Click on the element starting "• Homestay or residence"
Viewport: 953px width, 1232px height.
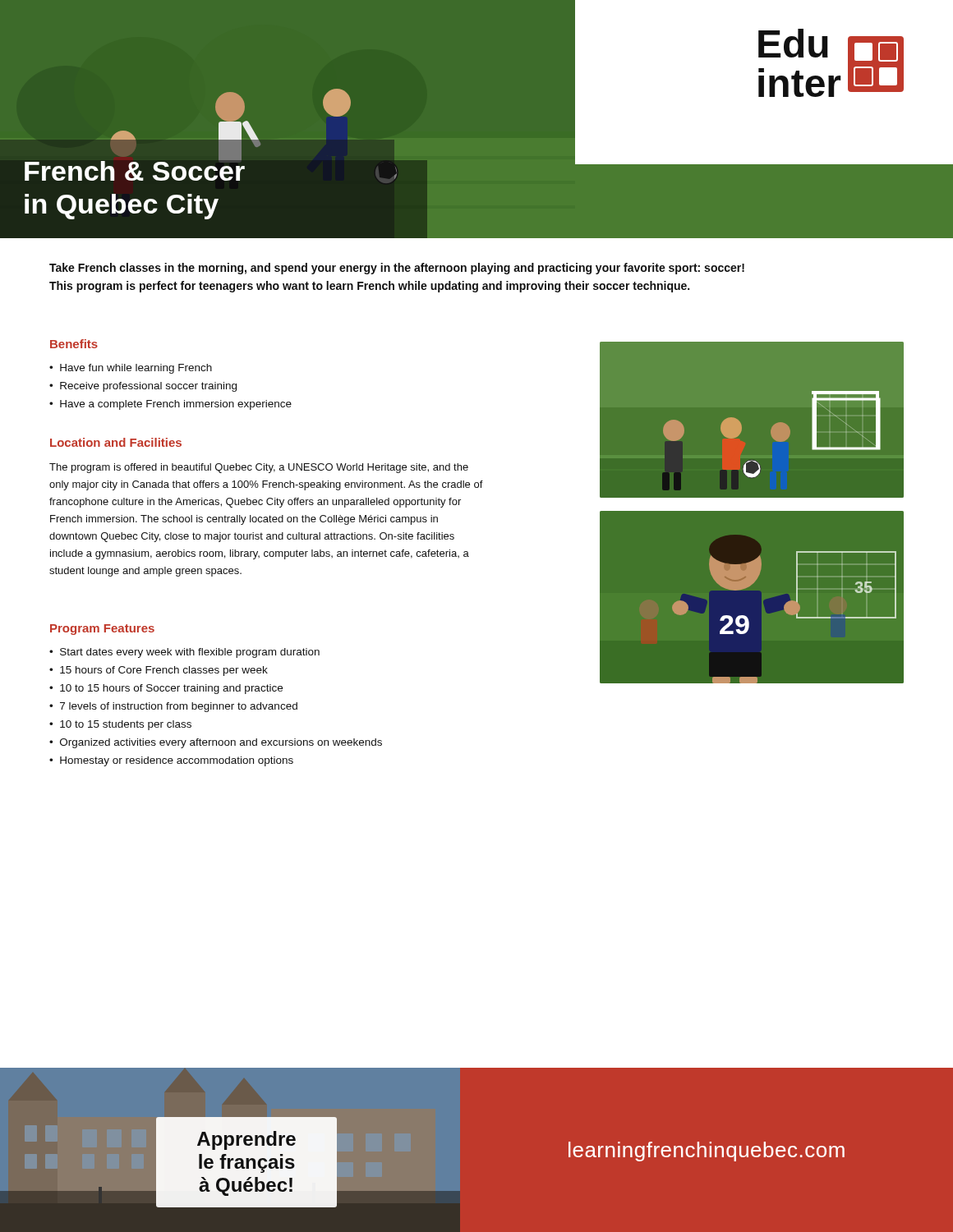point(171,760)
